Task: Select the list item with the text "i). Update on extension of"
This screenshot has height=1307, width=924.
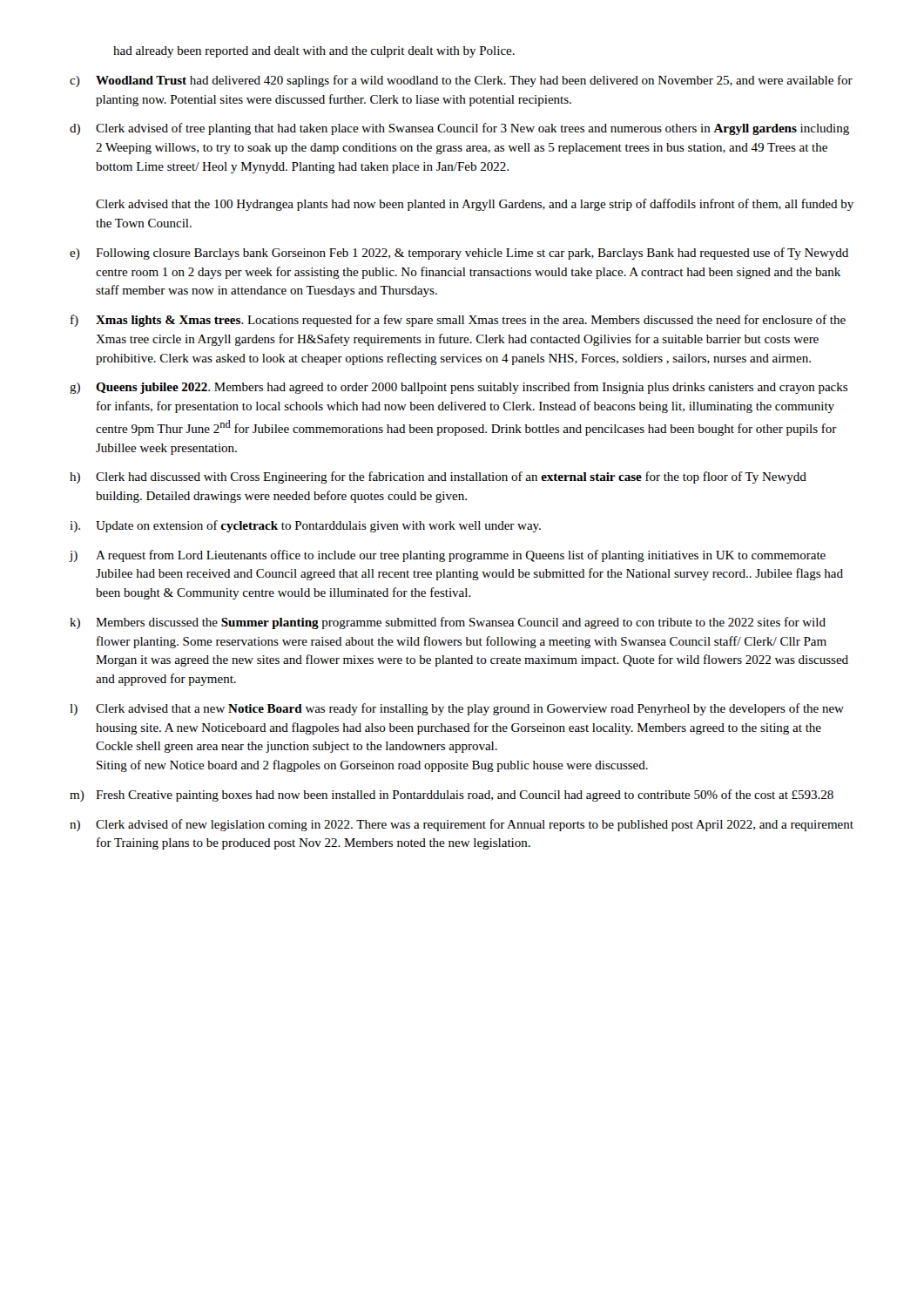Action: point(462,526)
